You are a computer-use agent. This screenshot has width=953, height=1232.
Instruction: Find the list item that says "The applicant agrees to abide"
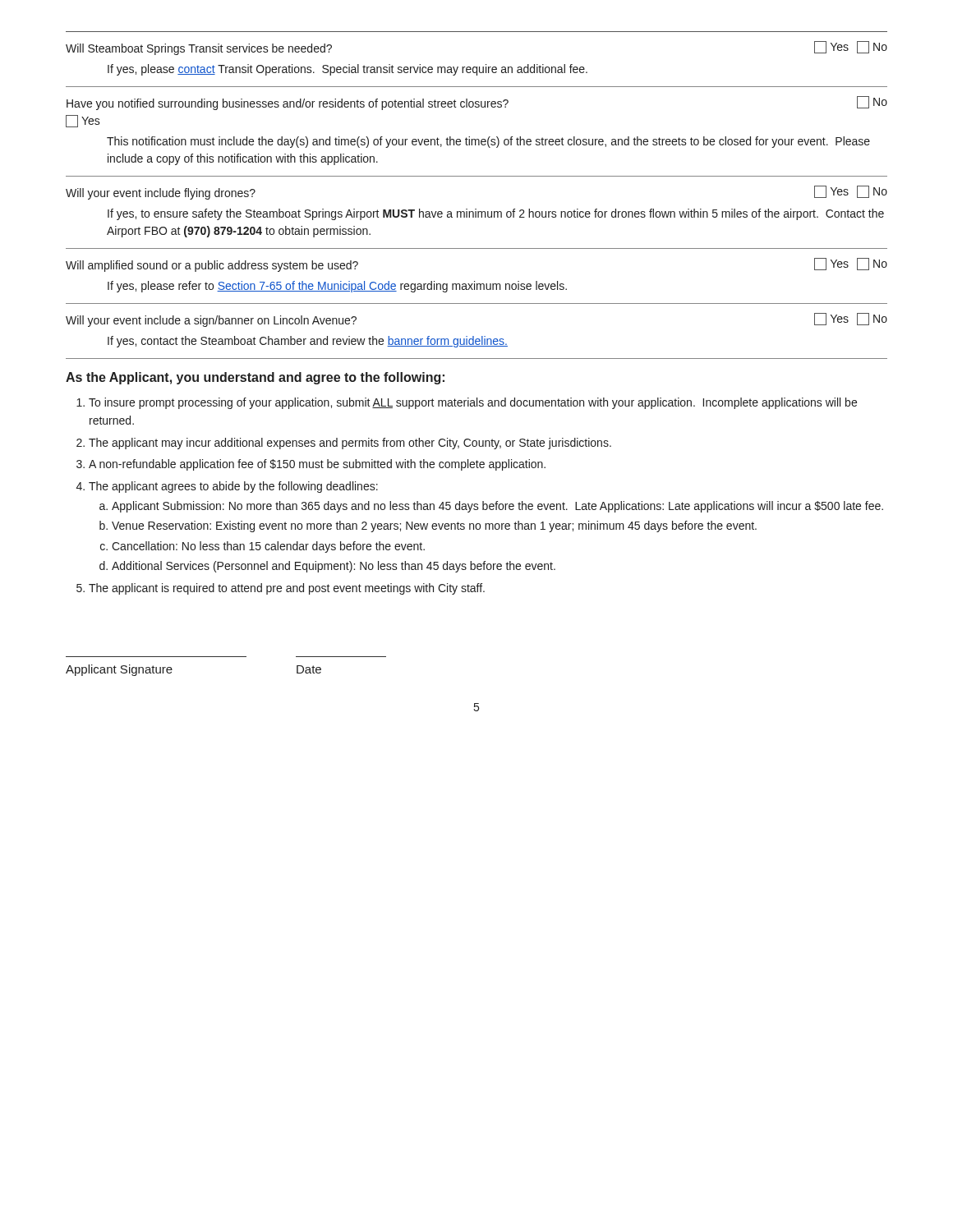pyautogui.click(x=488, y=527)
